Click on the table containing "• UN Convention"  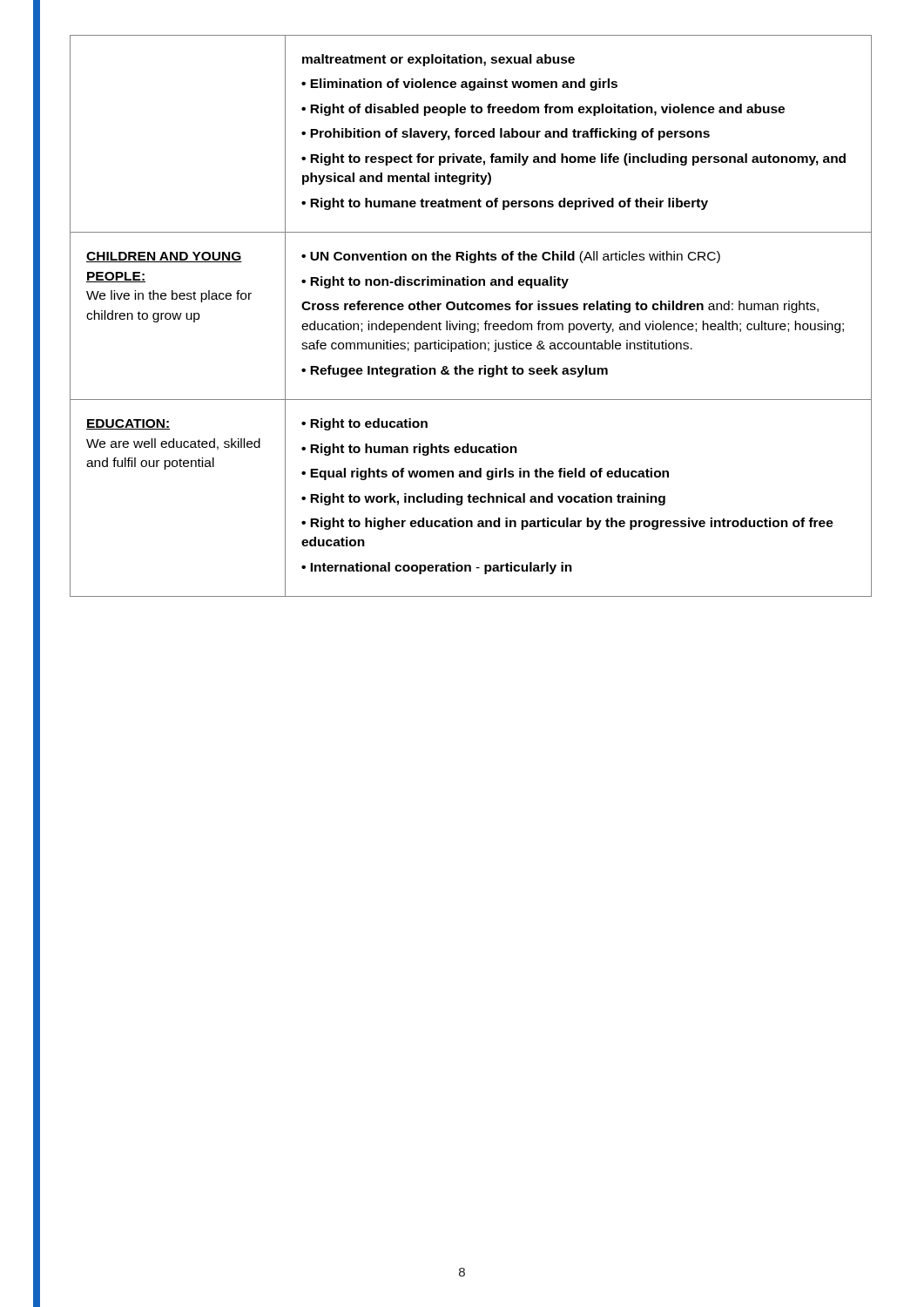pos(471,316)
